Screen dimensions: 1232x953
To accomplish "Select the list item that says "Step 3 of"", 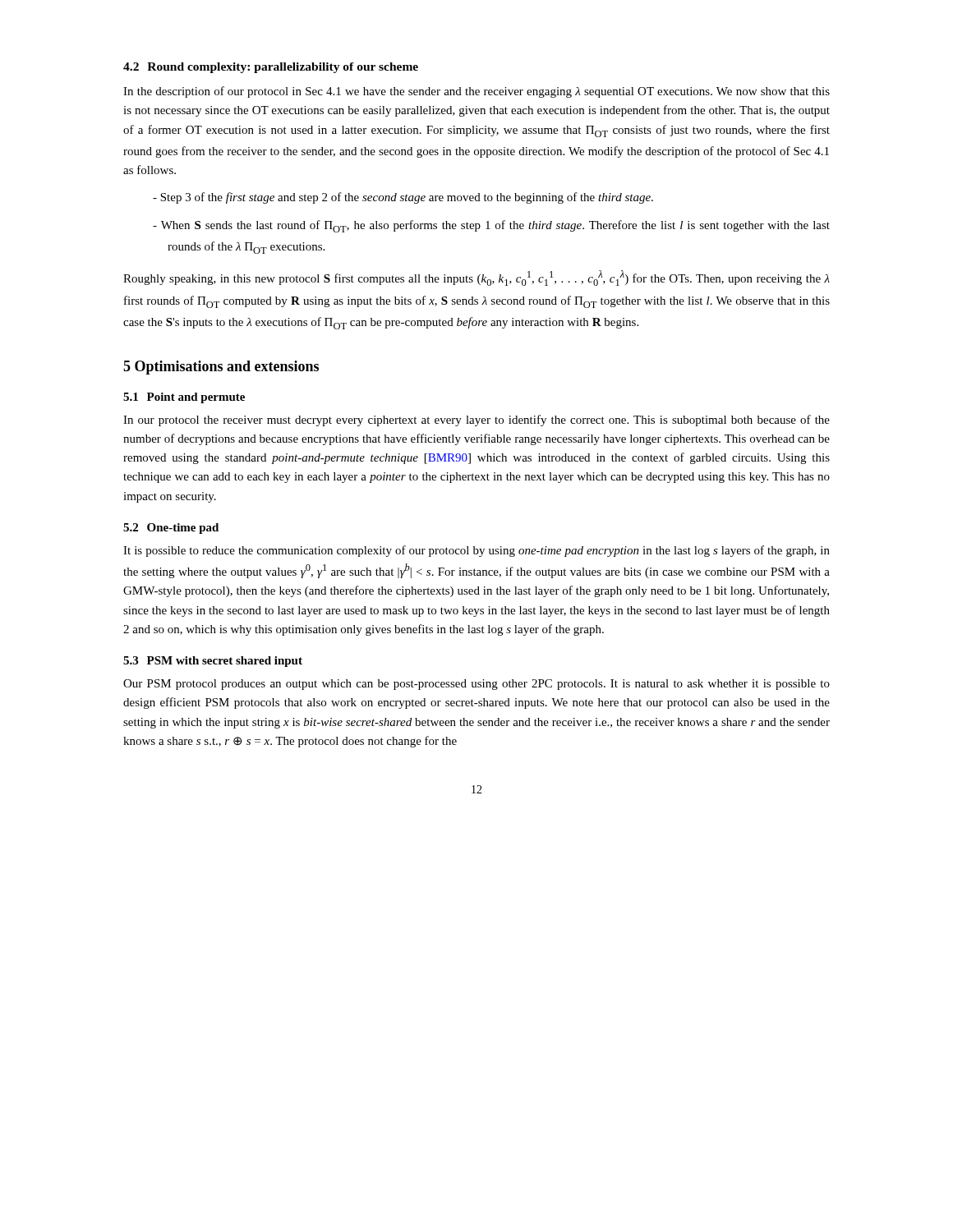I will pyautogui.click(x=407, y=197).
